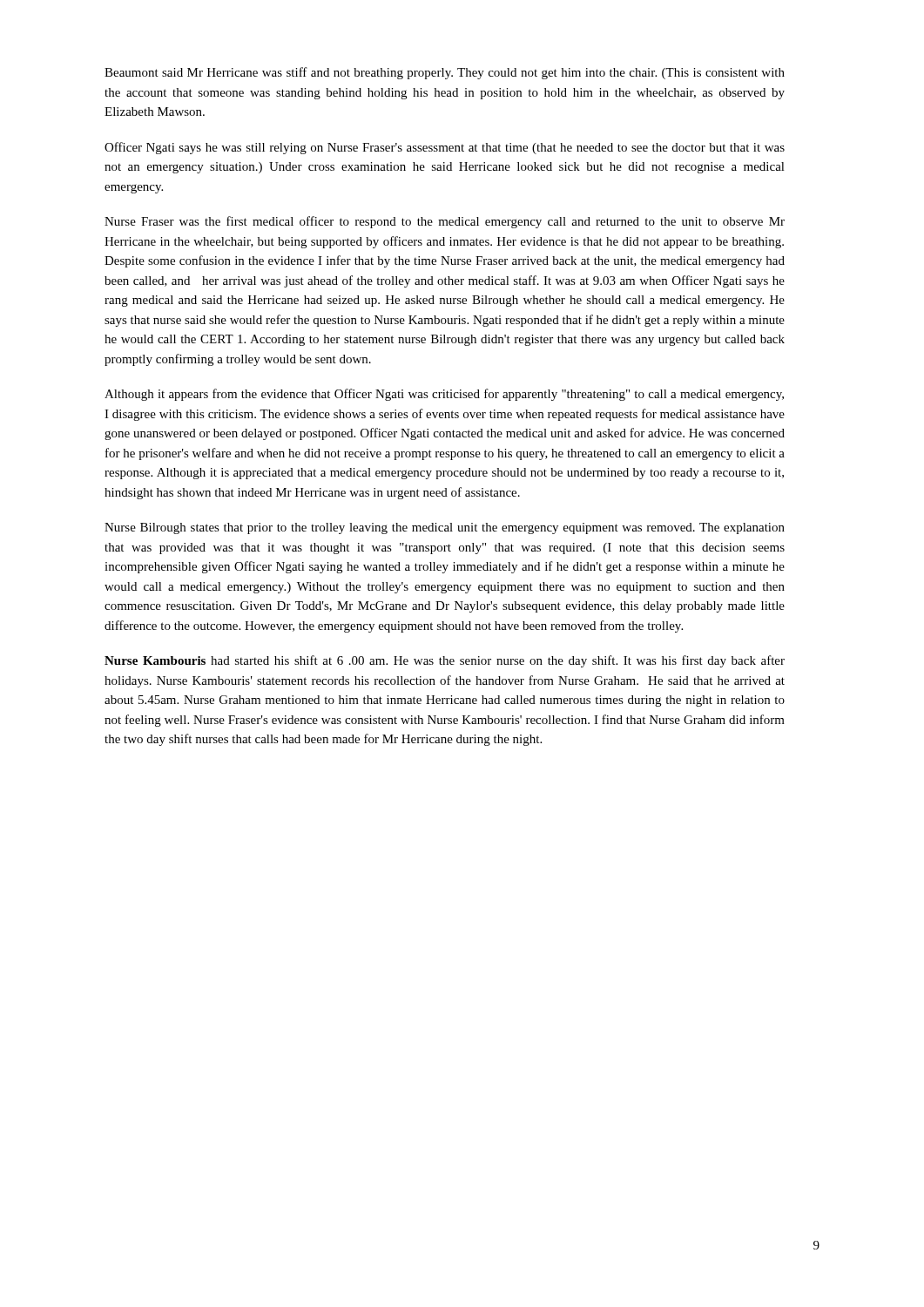Locate the region starting "Although it appears from"
Image resolution: width=924 pixels, height=1307 pixels.
coord(445,443)
